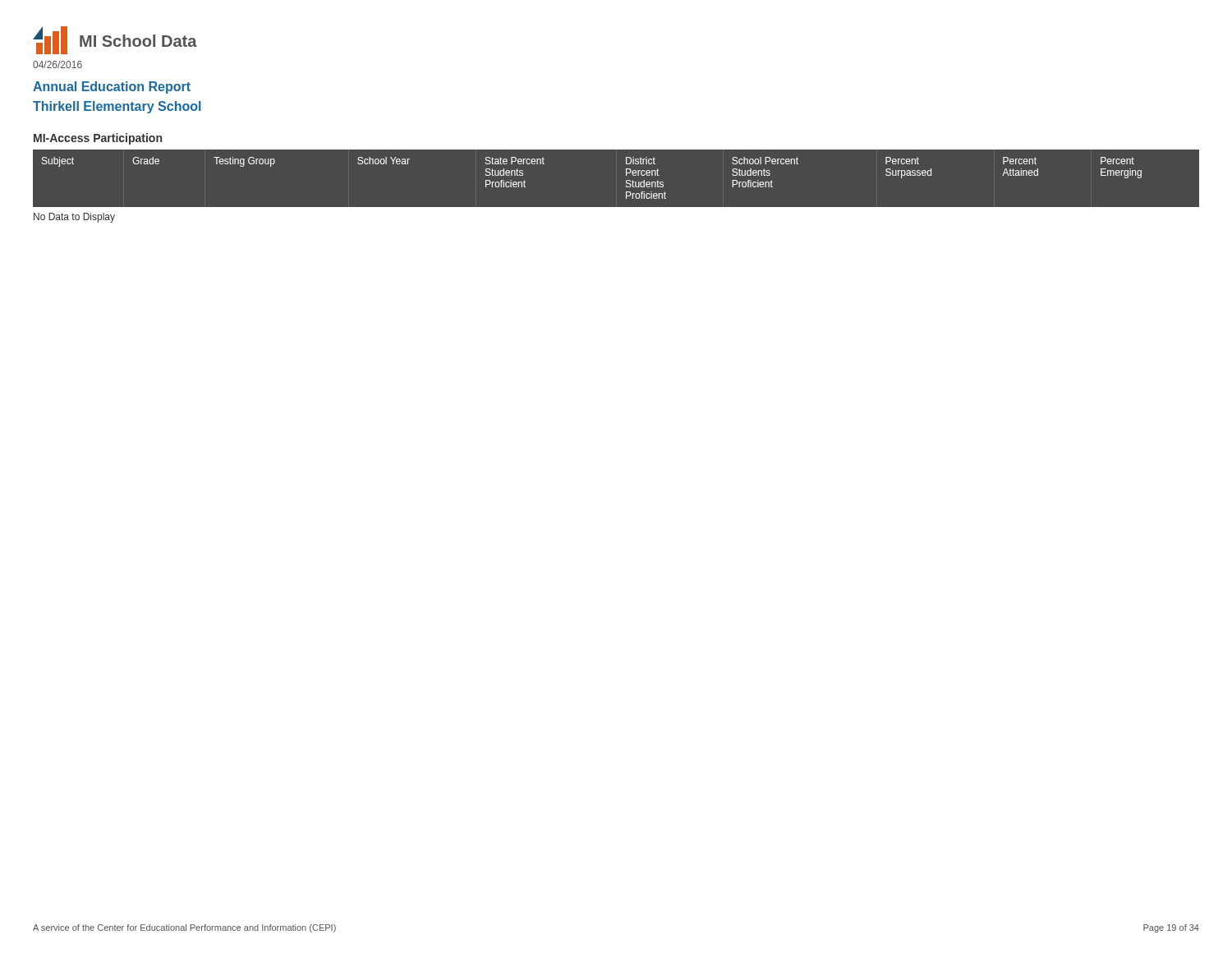Find "Annual Education Report" on this page
This screenshot has width=1232, height=953.
(112, 87)
